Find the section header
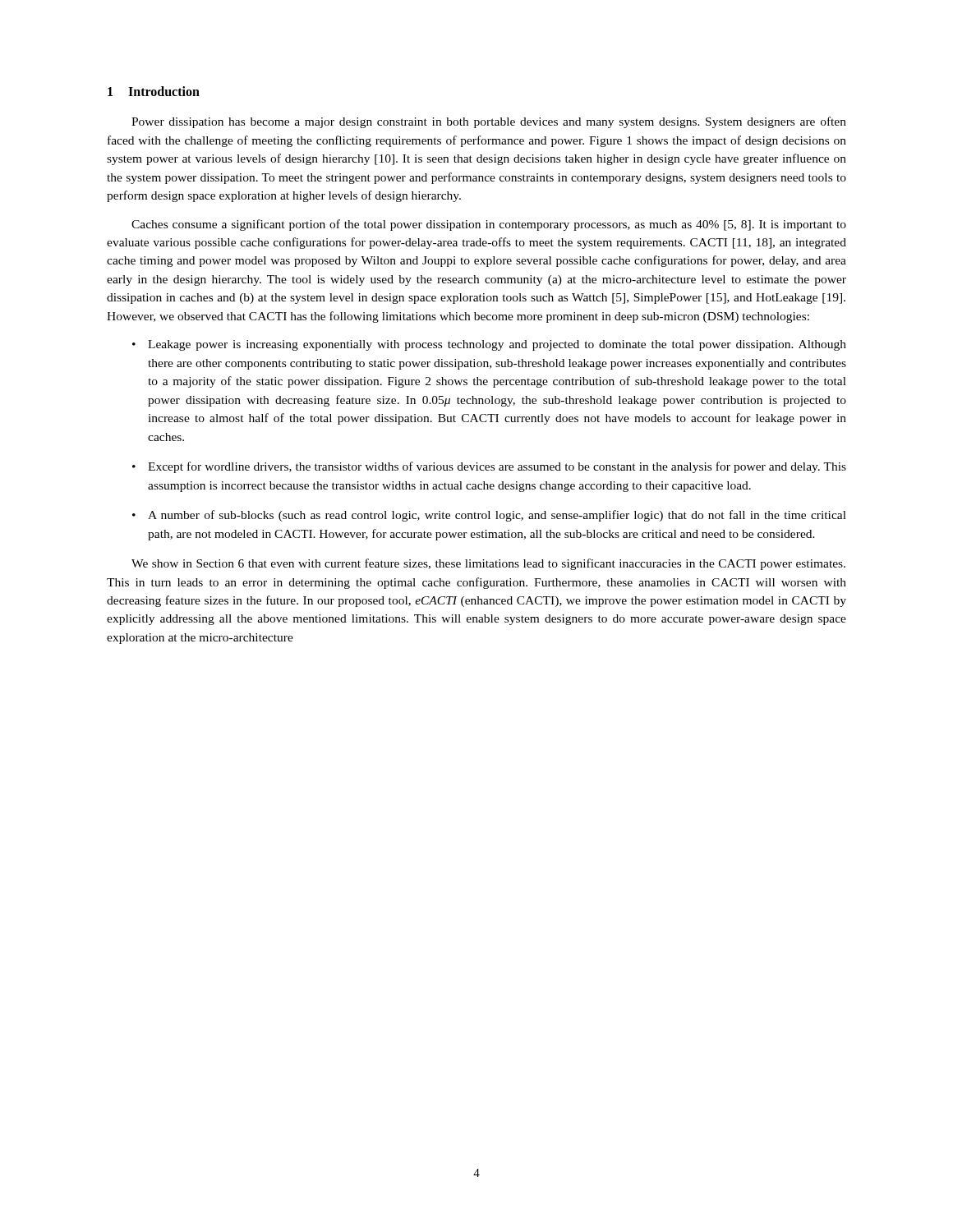 tap(153, 92)
